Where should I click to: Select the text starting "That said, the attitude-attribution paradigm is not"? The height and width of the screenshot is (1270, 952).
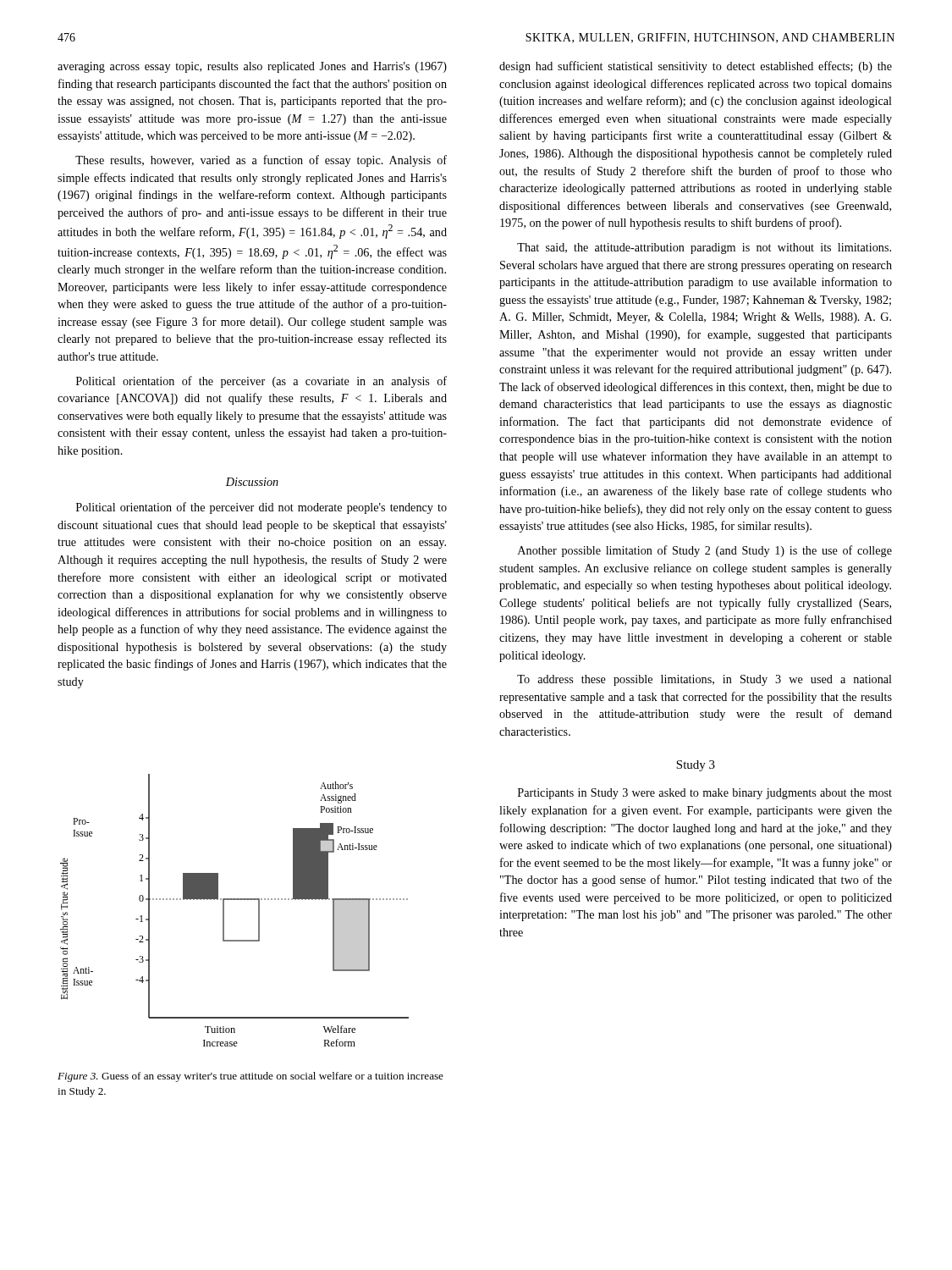pos(696,387)
